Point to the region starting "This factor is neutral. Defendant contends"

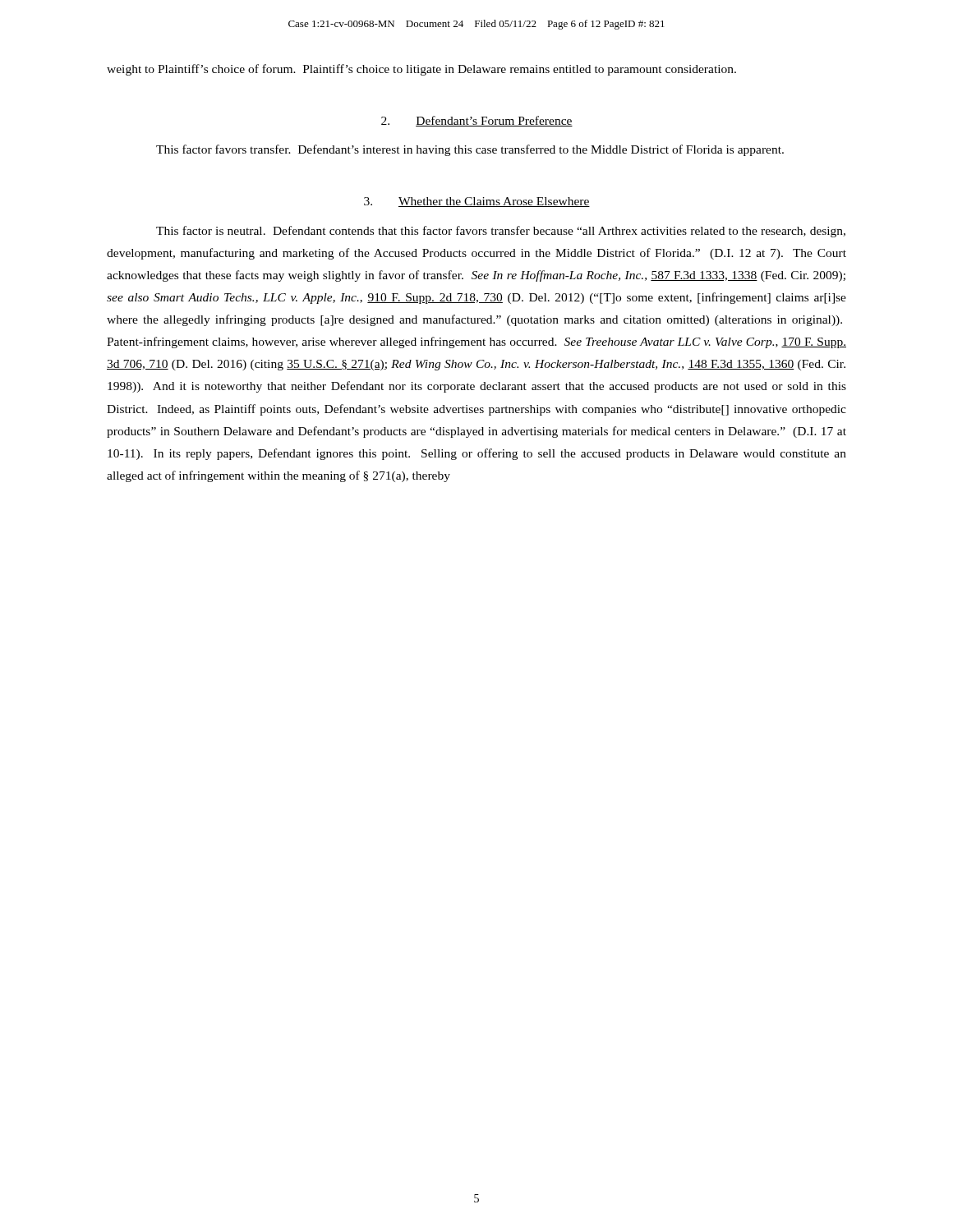(x=476, y=352)
